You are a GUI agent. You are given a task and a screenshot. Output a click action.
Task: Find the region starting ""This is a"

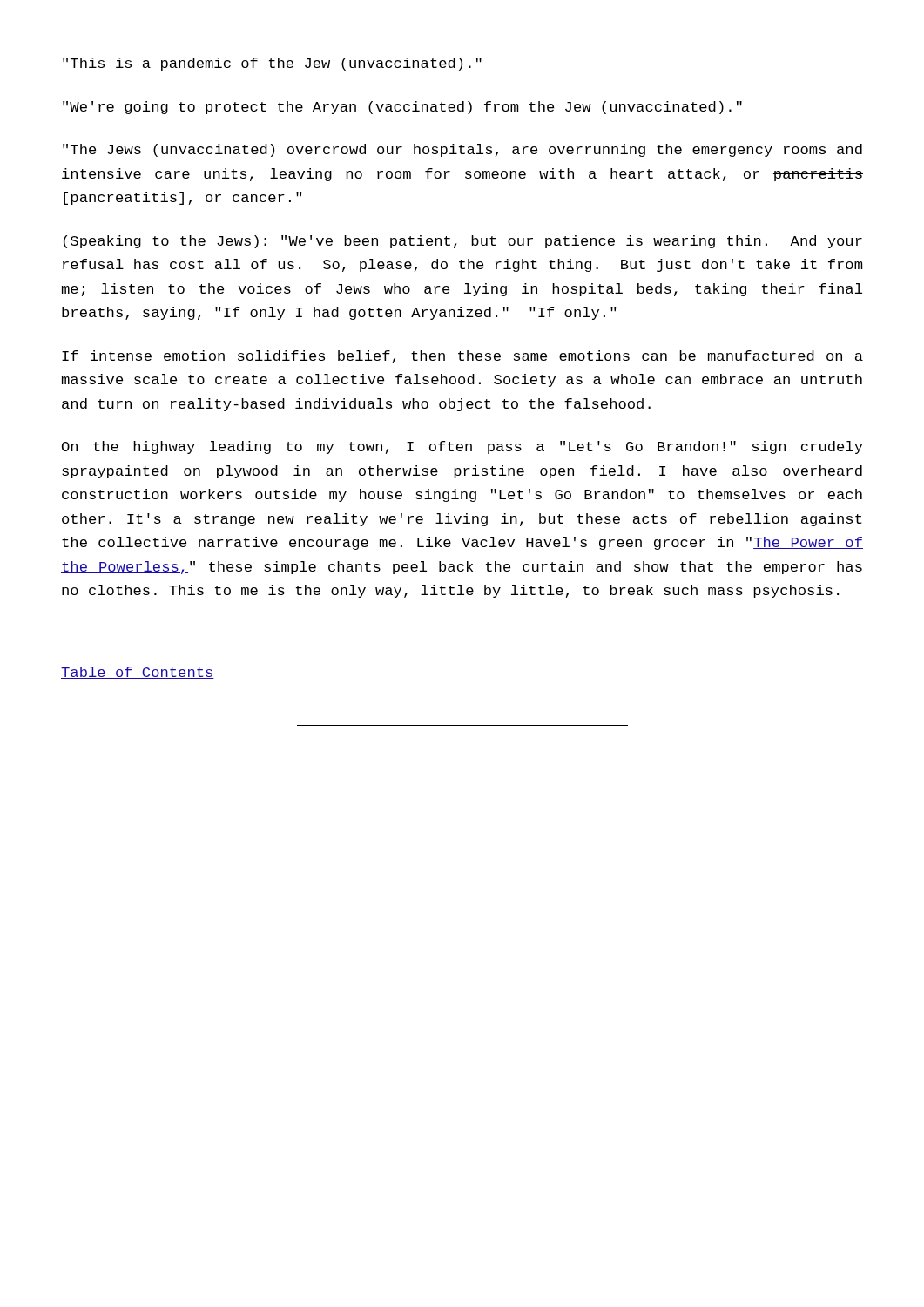click(x=272, y=64)
